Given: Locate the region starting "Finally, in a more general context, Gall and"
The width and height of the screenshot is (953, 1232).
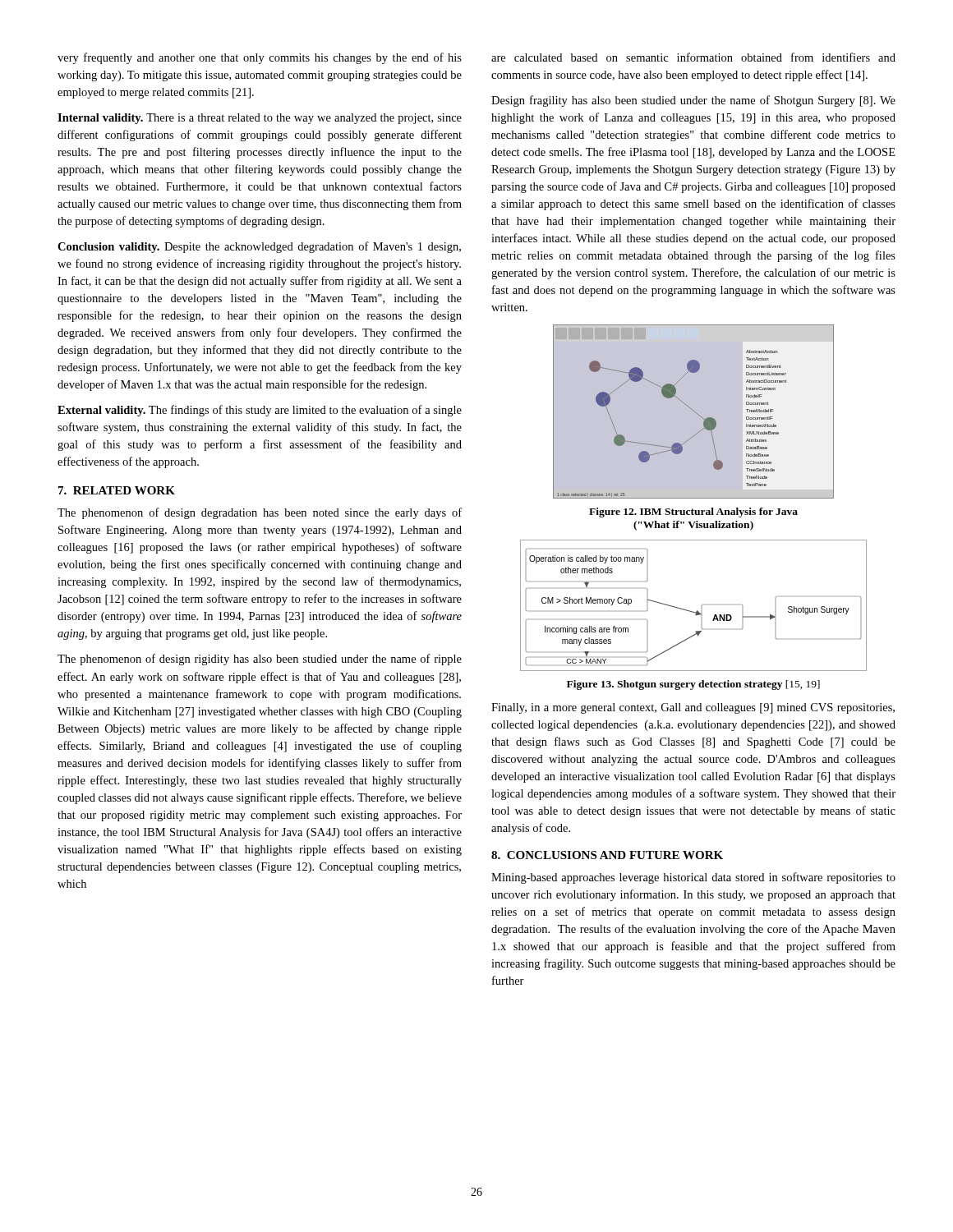Looking at the screenshot, I should click(x=693, y=768).
